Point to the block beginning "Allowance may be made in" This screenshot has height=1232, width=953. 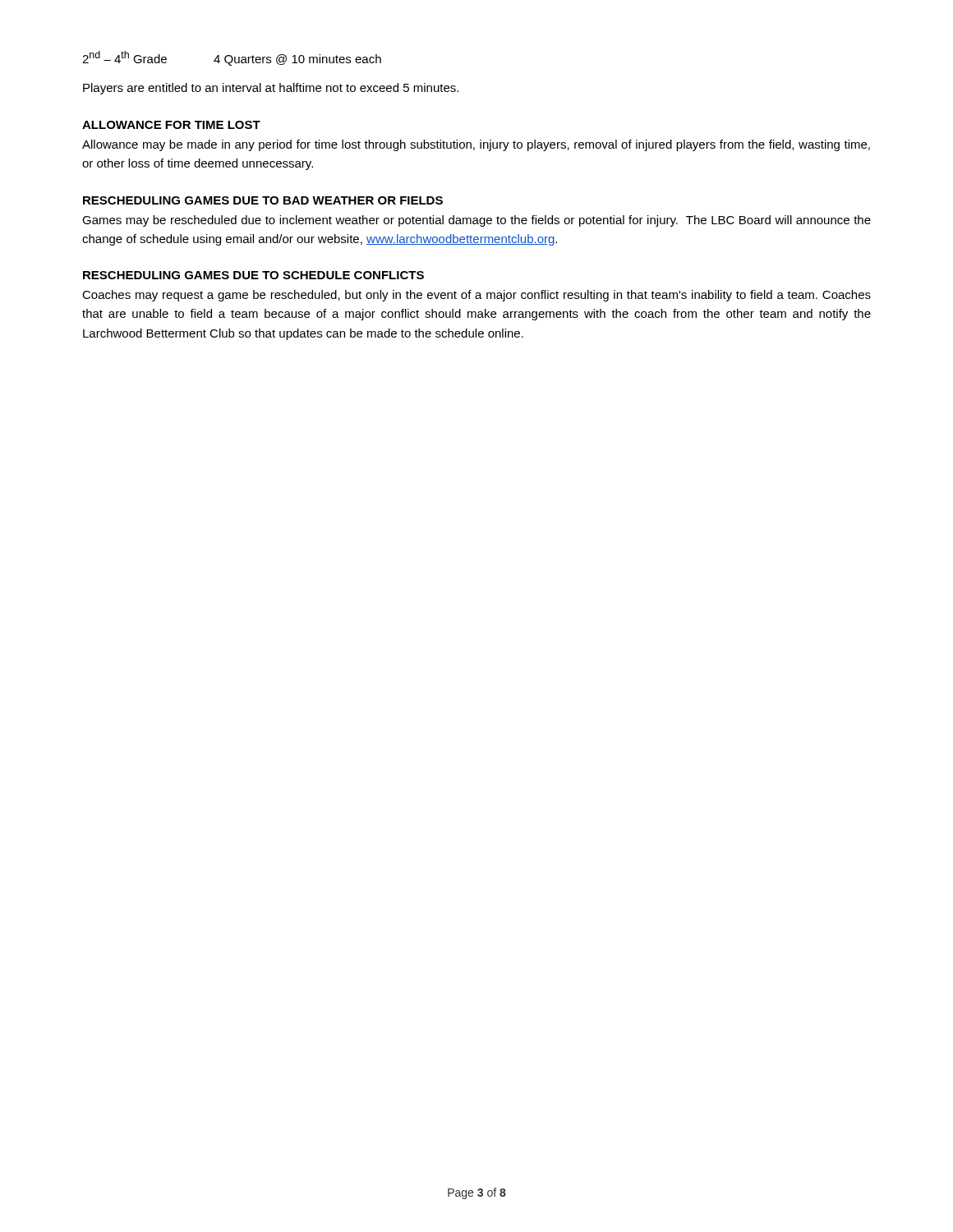[476, 154]
